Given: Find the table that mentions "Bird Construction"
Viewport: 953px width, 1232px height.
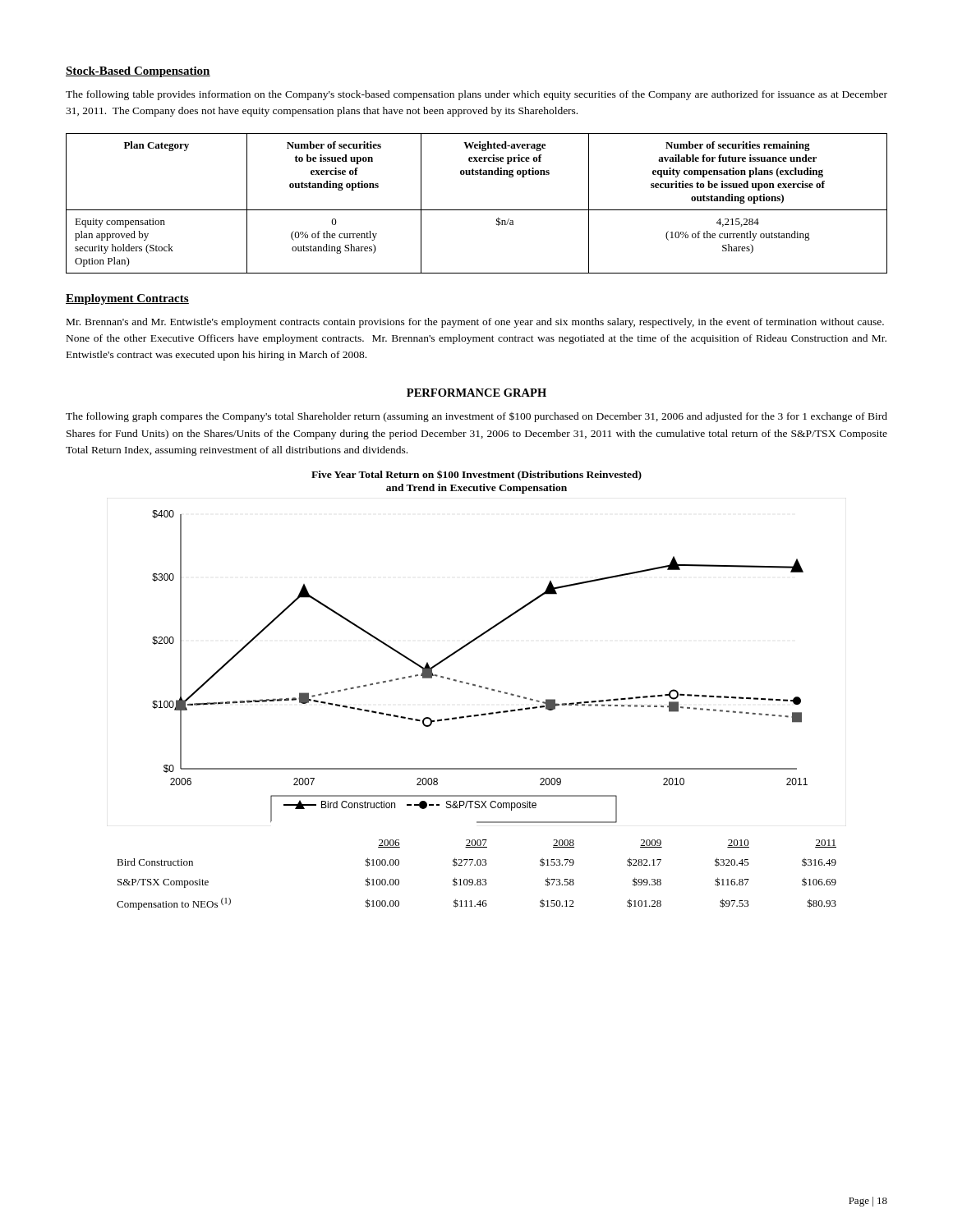Looking at the screenshot, I should coord(476,874).
